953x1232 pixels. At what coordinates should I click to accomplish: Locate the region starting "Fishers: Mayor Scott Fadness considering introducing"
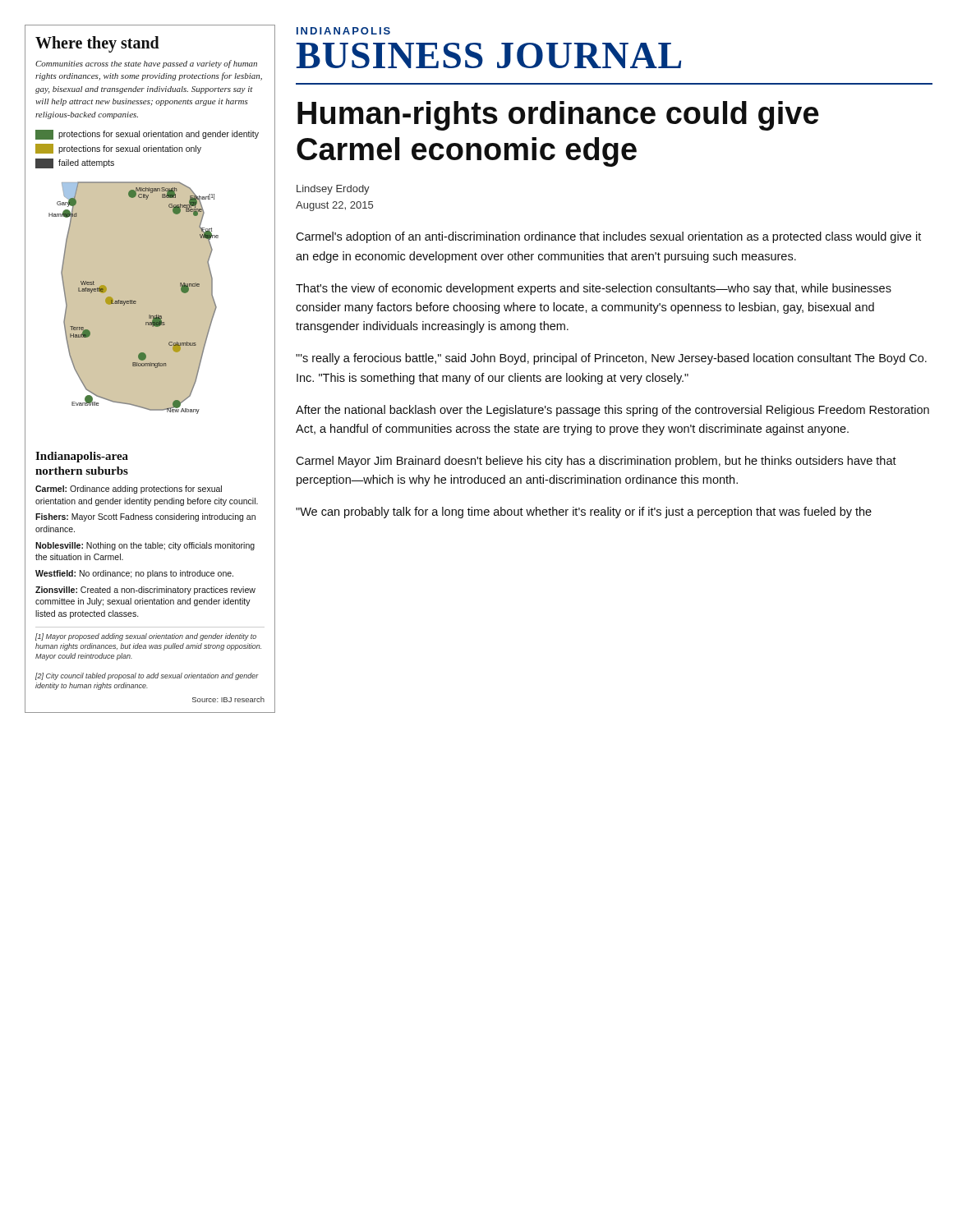point(146,523)
